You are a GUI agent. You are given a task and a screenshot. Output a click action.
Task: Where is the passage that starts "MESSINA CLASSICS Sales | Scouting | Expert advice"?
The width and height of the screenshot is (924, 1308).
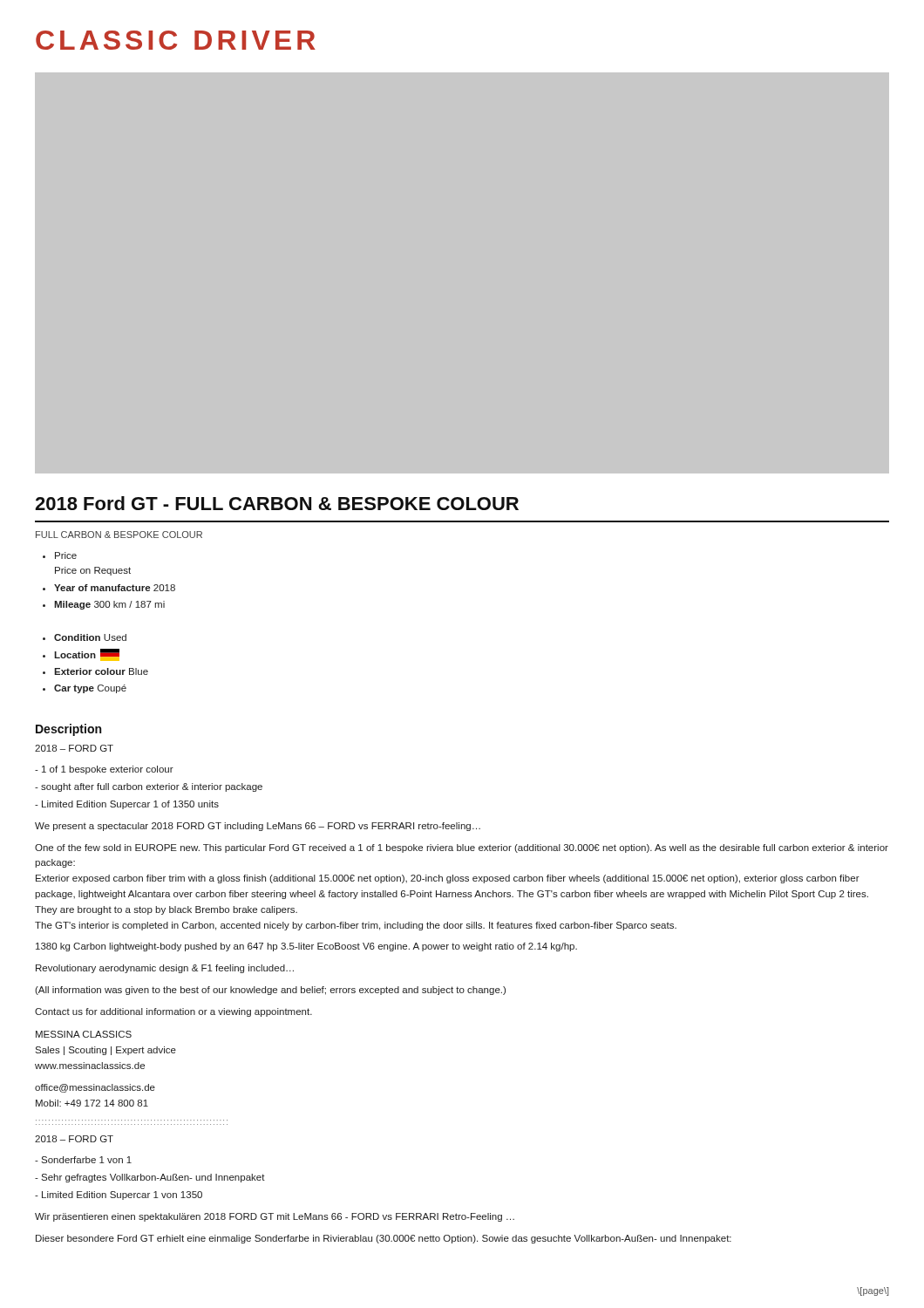(x=84, y=1034)
